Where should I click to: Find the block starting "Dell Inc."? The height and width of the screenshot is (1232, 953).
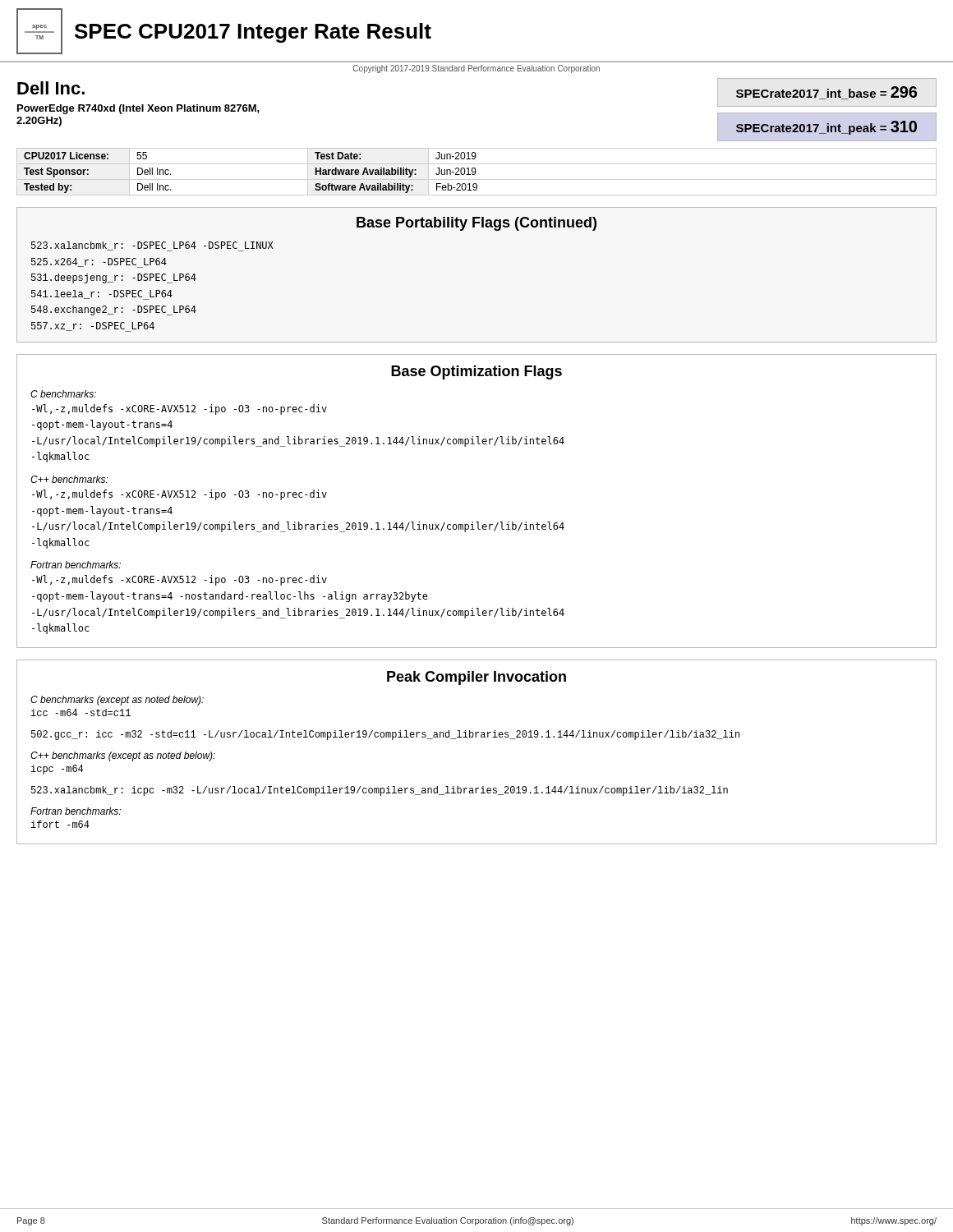(x=51, y=88)
